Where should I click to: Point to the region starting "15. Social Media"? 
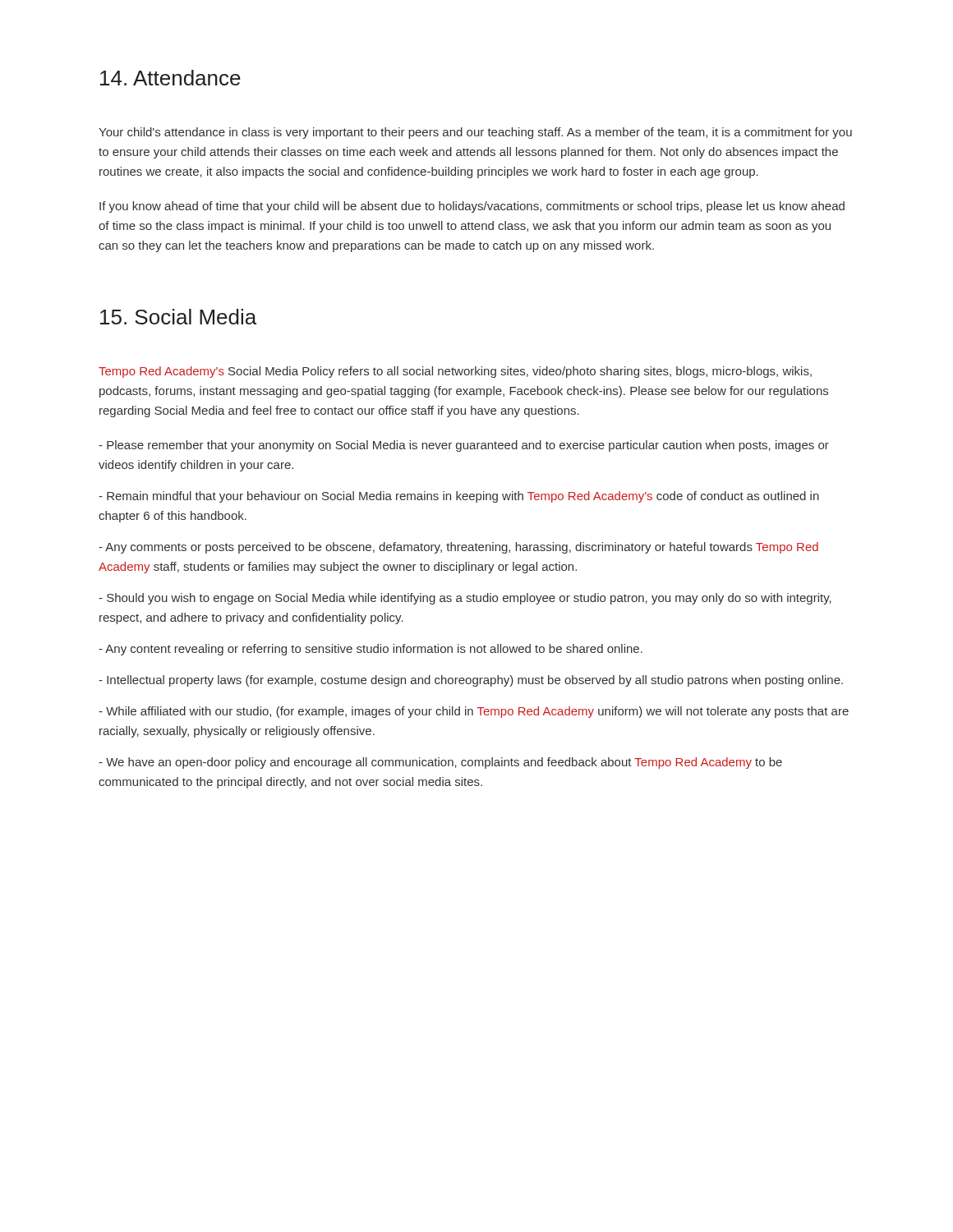[178, 317]
